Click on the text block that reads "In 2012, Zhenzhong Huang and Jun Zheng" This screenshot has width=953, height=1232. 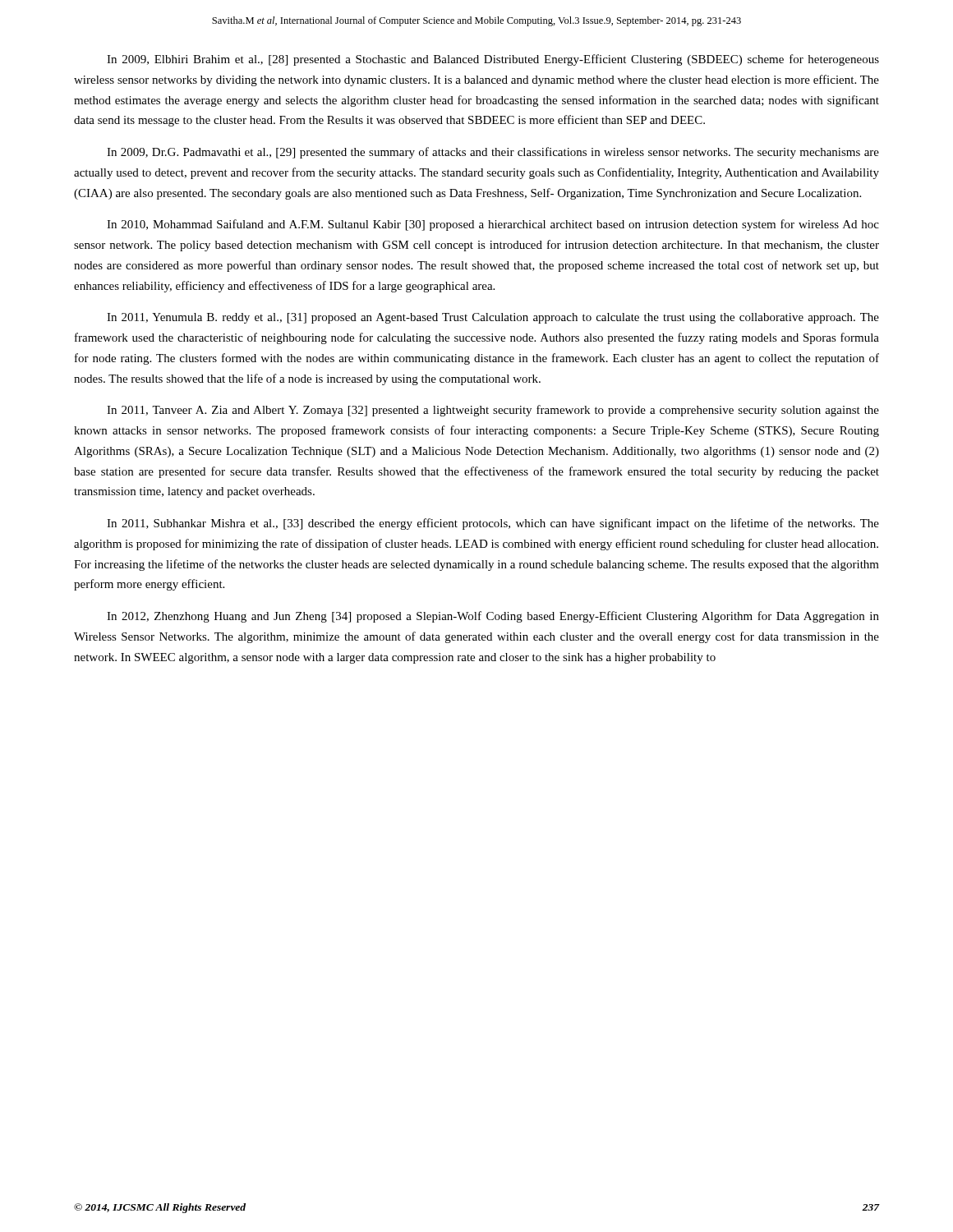476,636
